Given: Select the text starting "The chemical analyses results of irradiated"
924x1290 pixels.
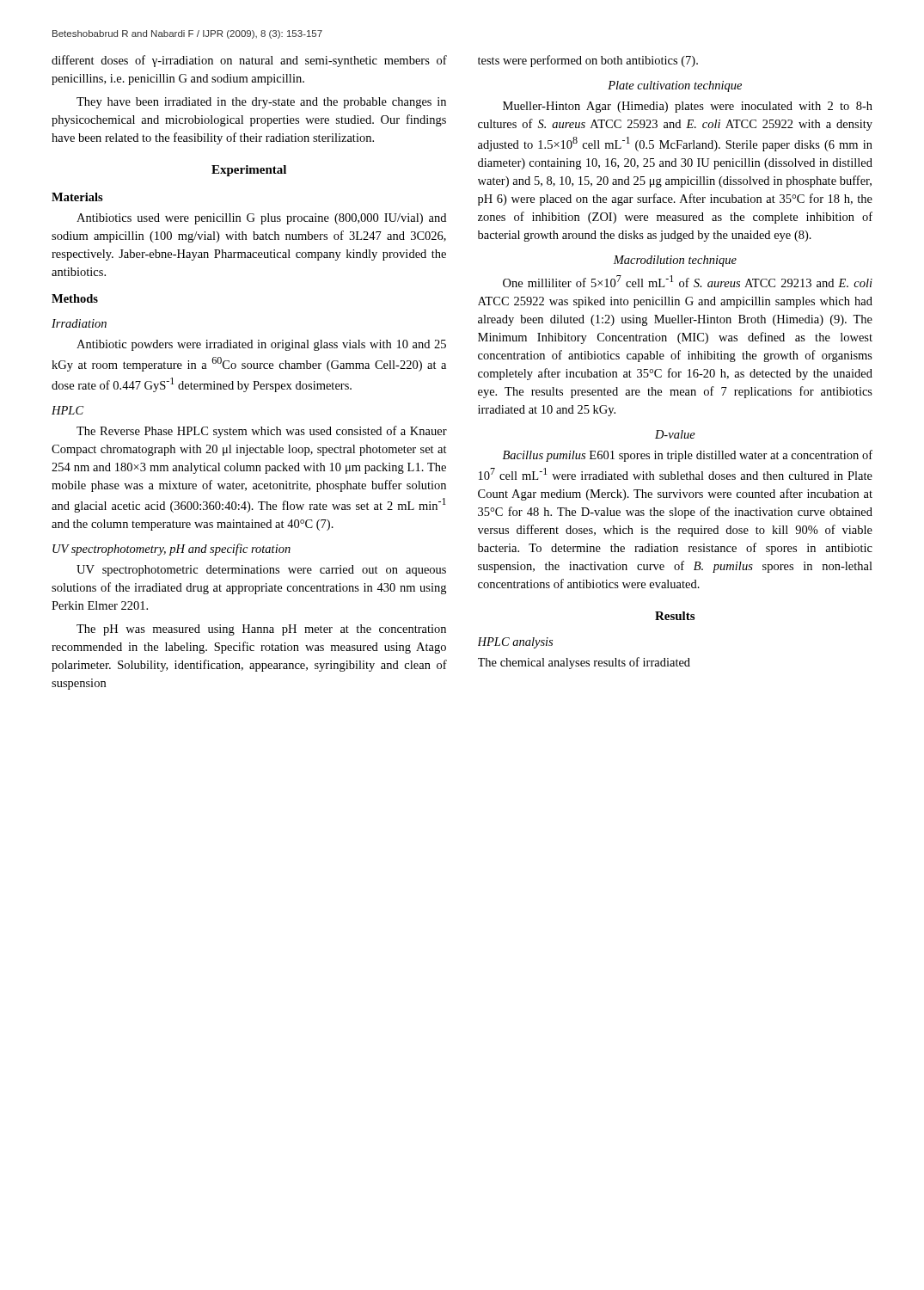Looking at the screenshot, I should (675, 662).
